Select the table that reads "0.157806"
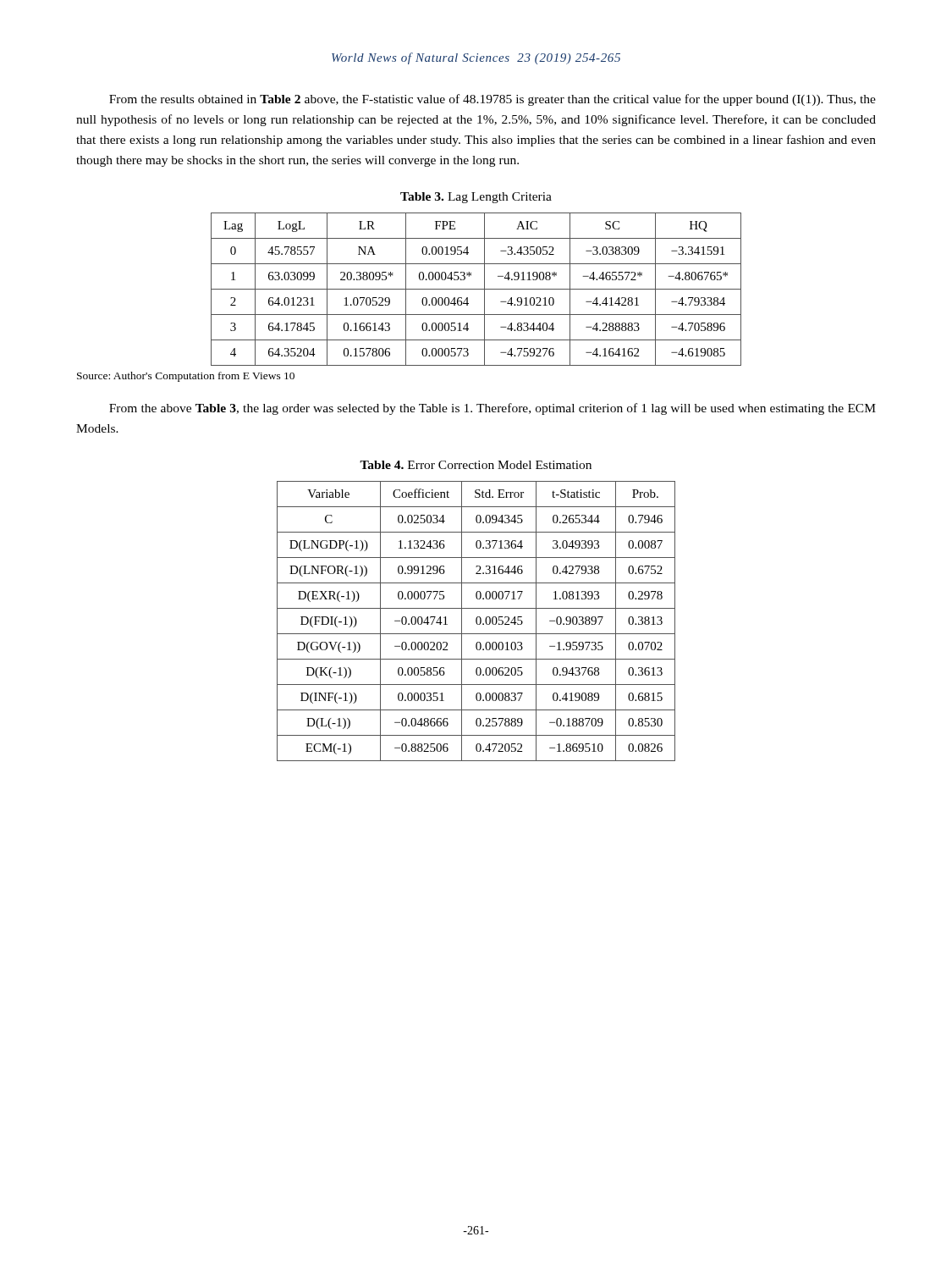The height and width of the screenshot is (1270, 952). coord(476,289)
